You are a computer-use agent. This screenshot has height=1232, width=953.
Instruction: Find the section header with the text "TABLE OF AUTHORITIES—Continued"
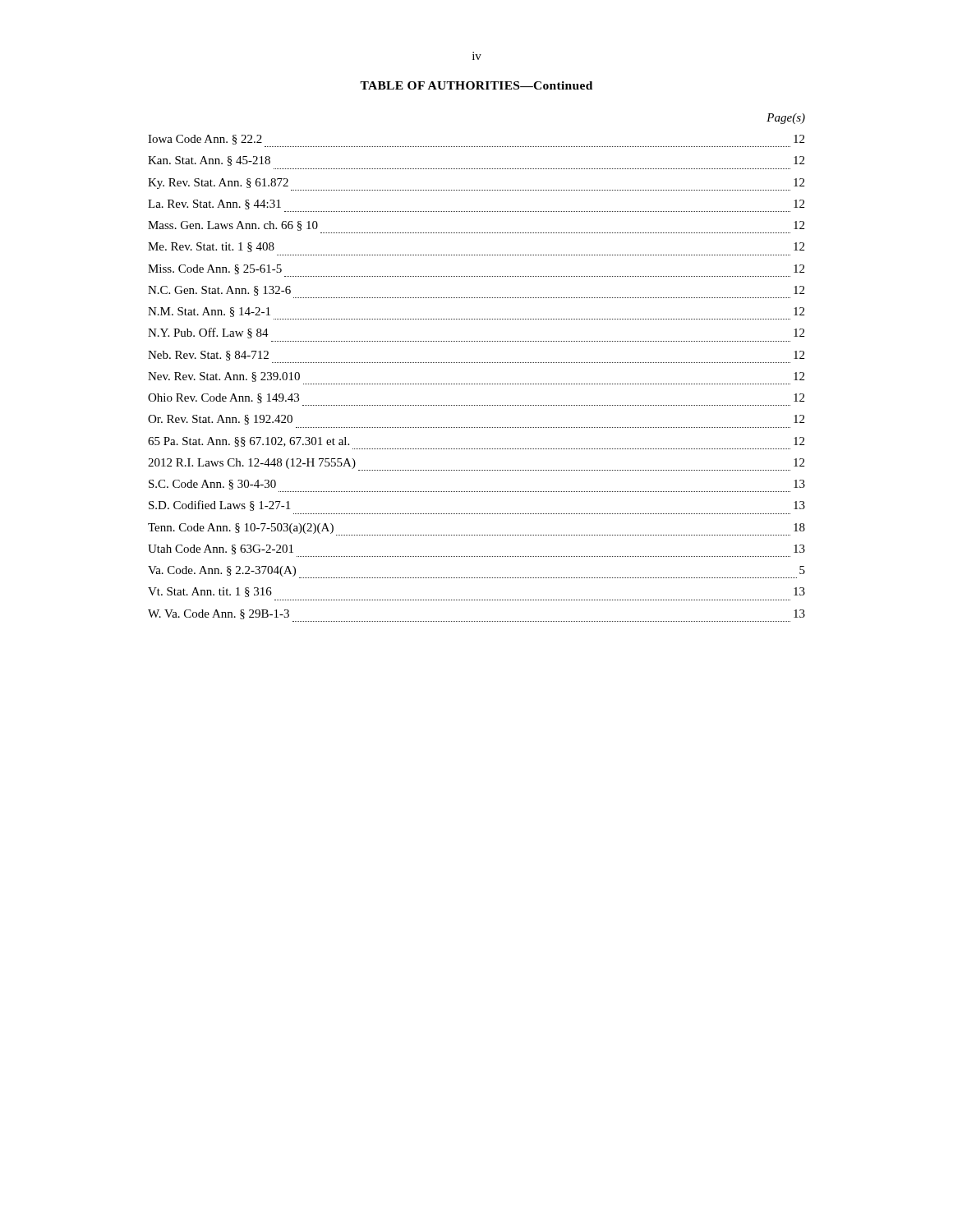coord(476,85)
